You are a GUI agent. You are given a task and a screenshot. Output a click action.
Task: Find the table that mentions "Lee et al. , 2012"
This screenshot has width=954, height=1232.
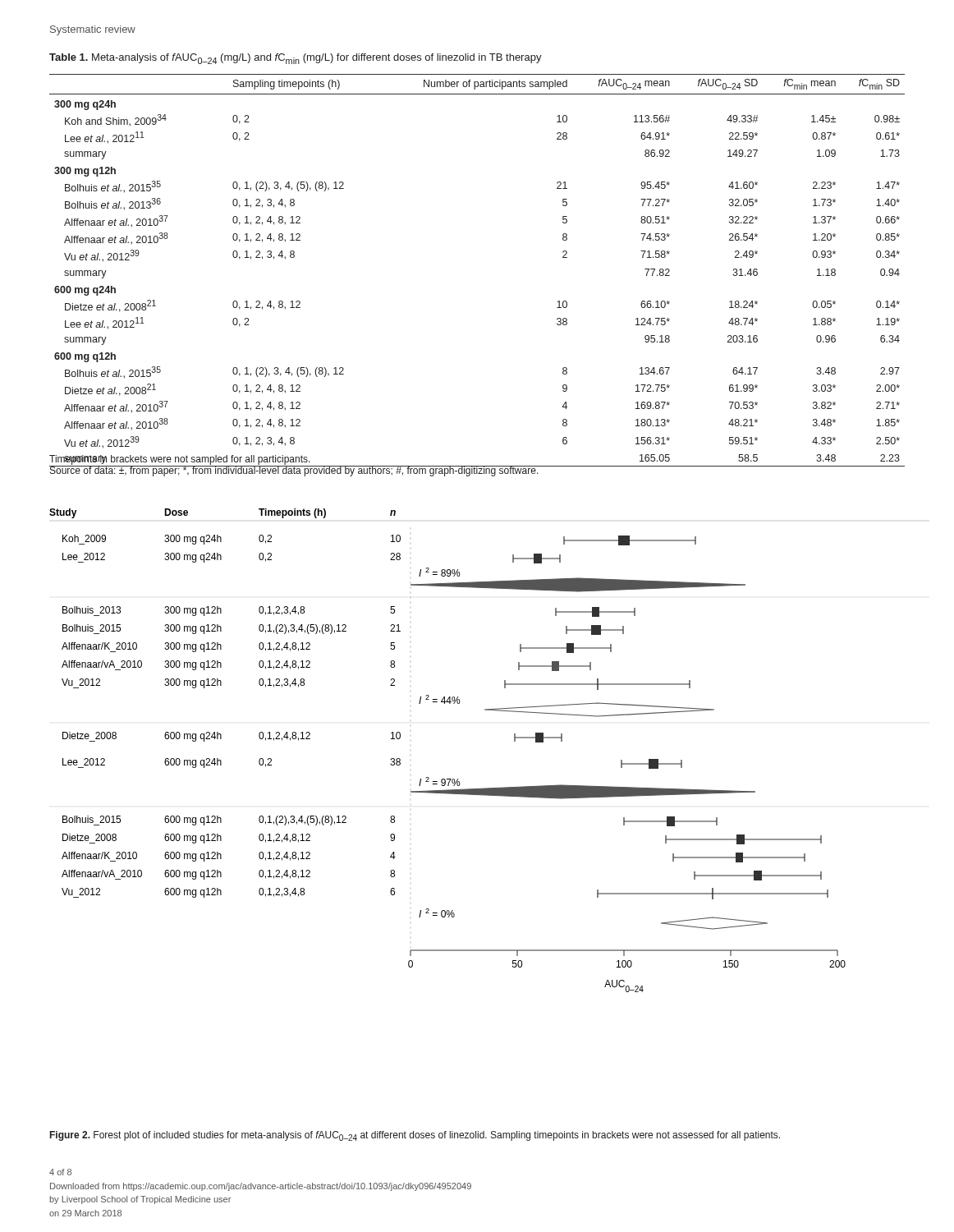tap(477, 270)
